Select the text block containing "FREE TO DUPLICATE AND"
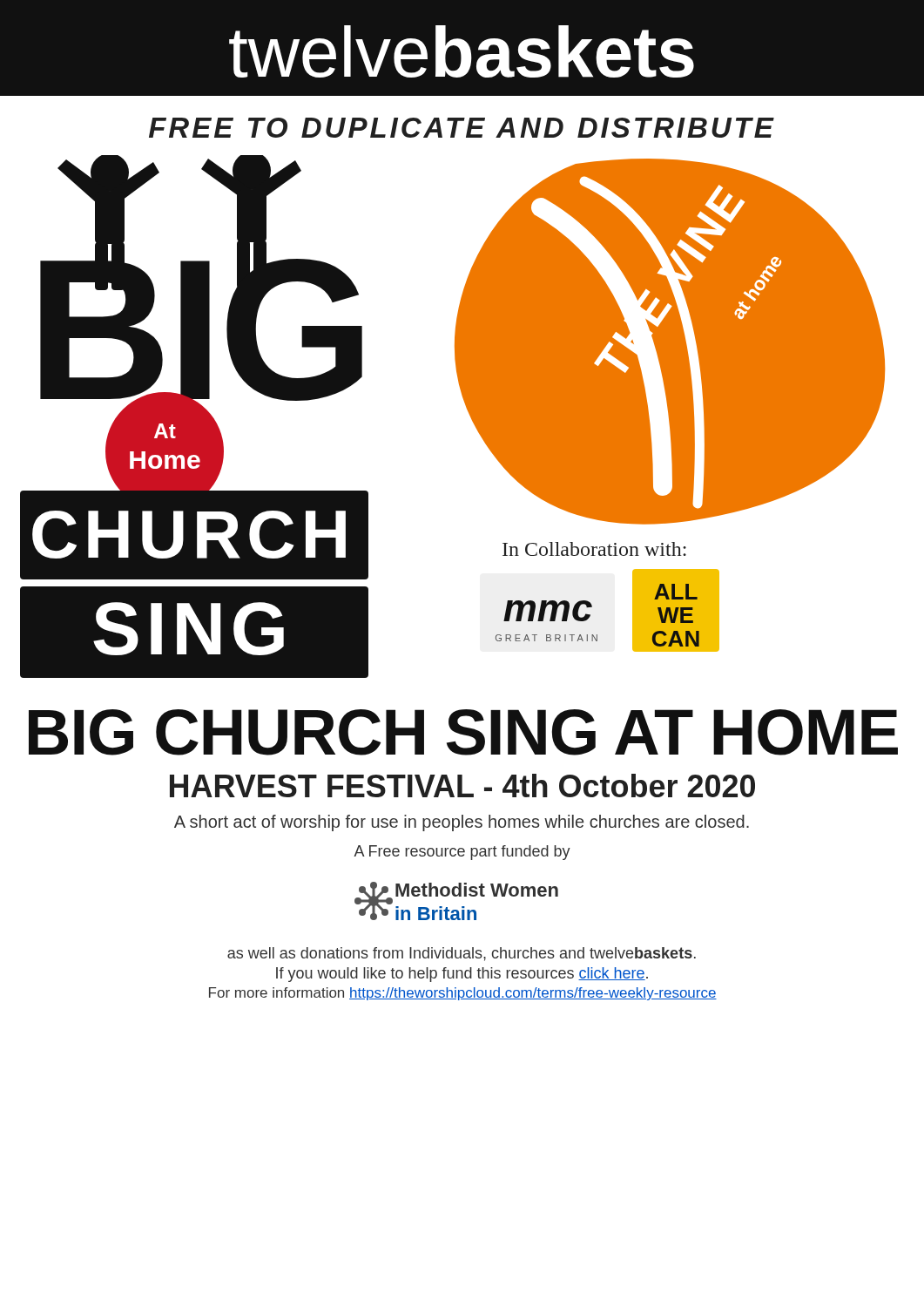 pos(462,128)
